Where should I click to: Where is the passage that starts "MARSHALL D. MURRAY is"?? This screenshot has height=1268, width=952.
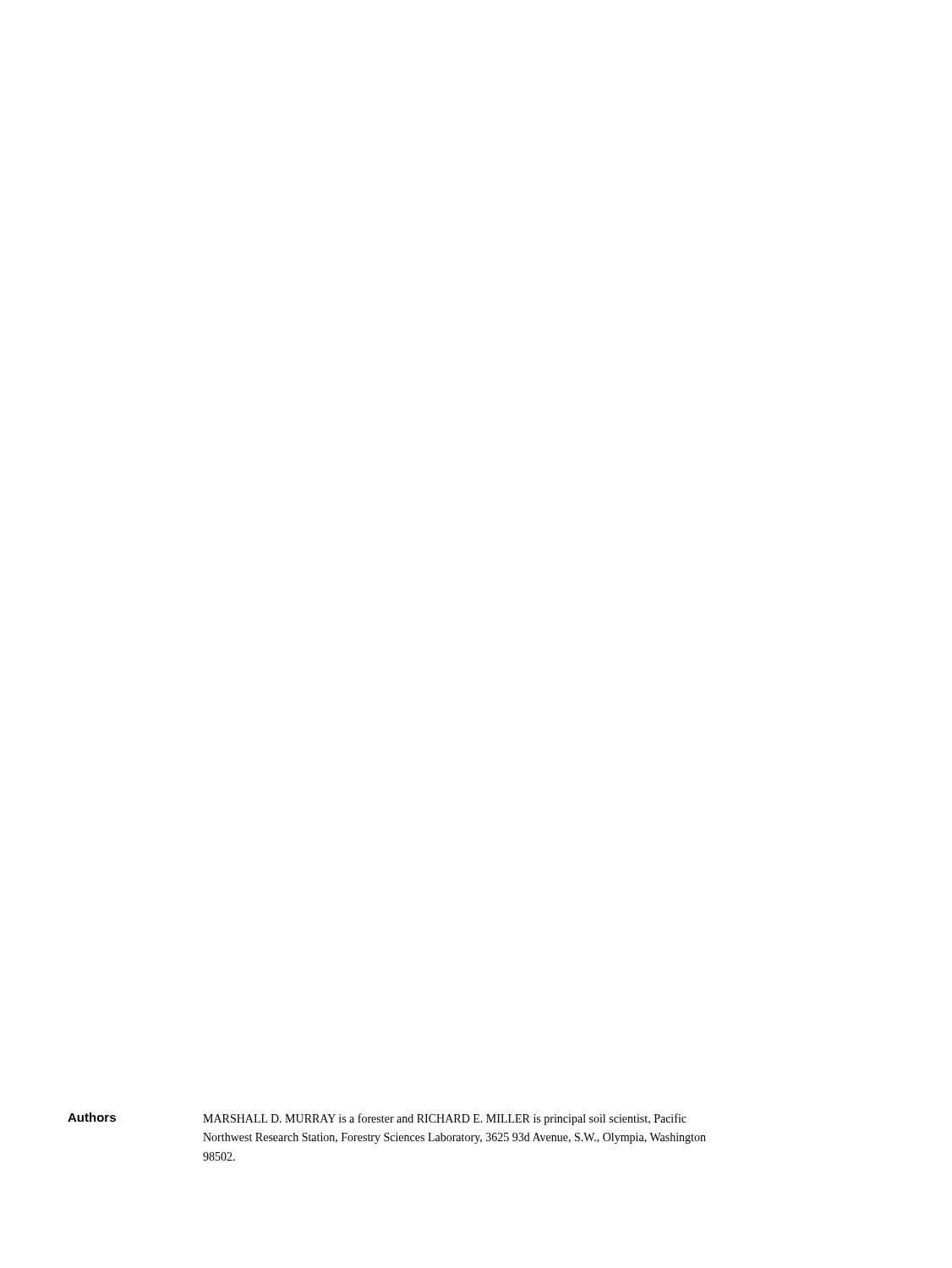pyautogui.click(x=454, y=1138)
